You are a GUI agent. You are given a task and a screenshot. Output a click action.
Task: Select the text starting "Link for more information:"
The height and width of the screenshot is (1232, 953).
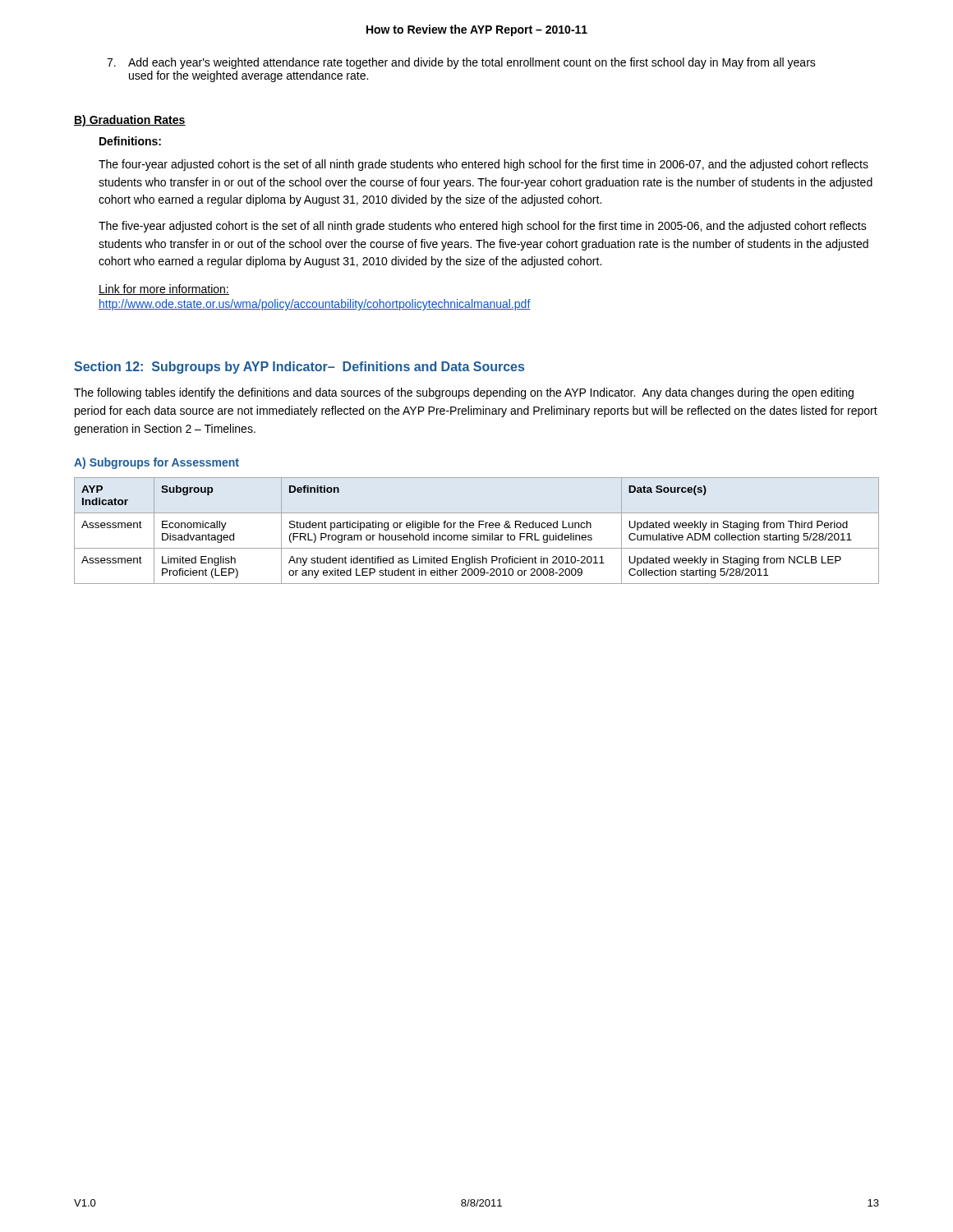pyautogui.click(x=164, y=289)
